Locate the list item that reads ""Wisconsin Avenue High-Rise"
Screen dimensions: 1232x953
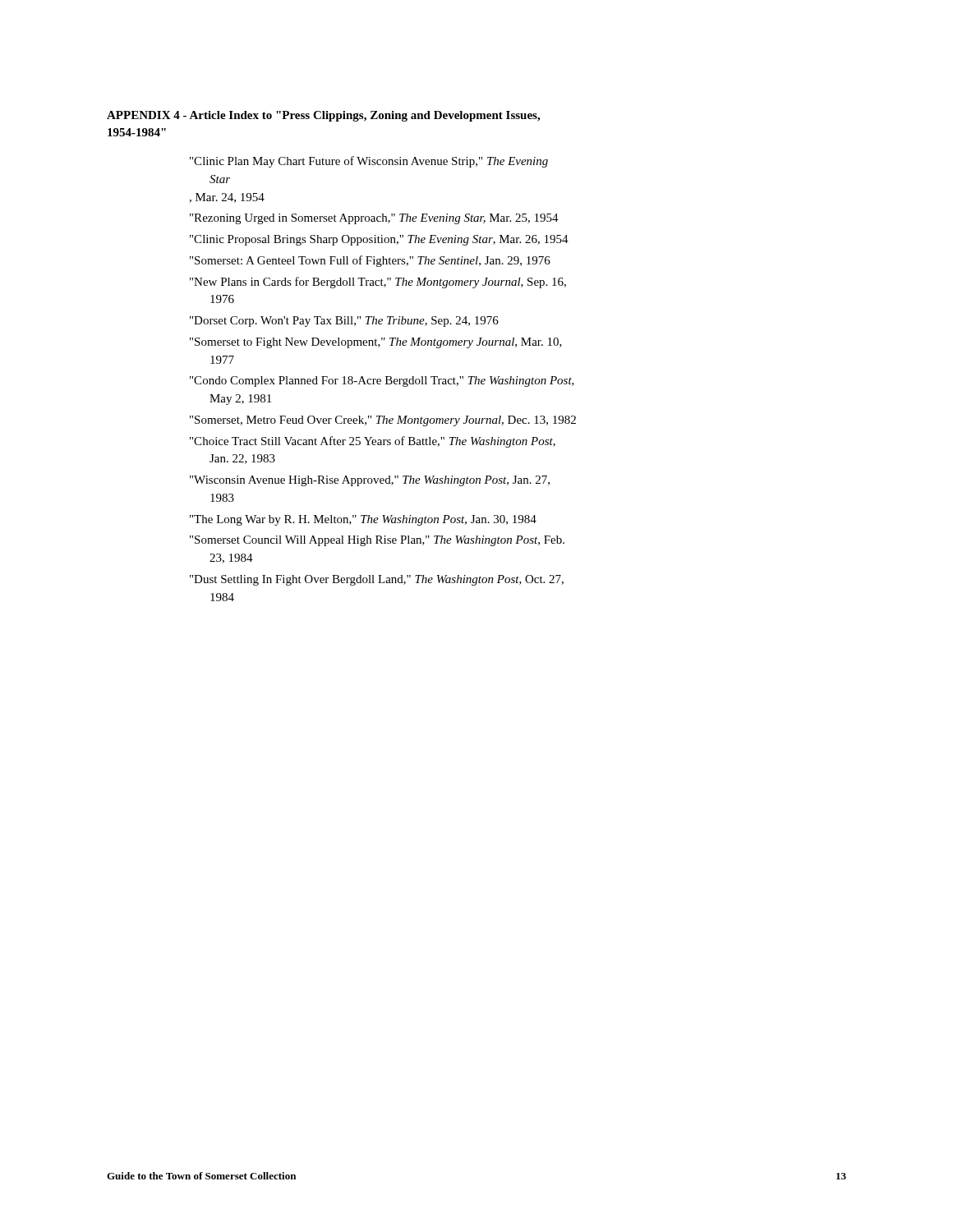pyautogui.click(x=518, y=490)
